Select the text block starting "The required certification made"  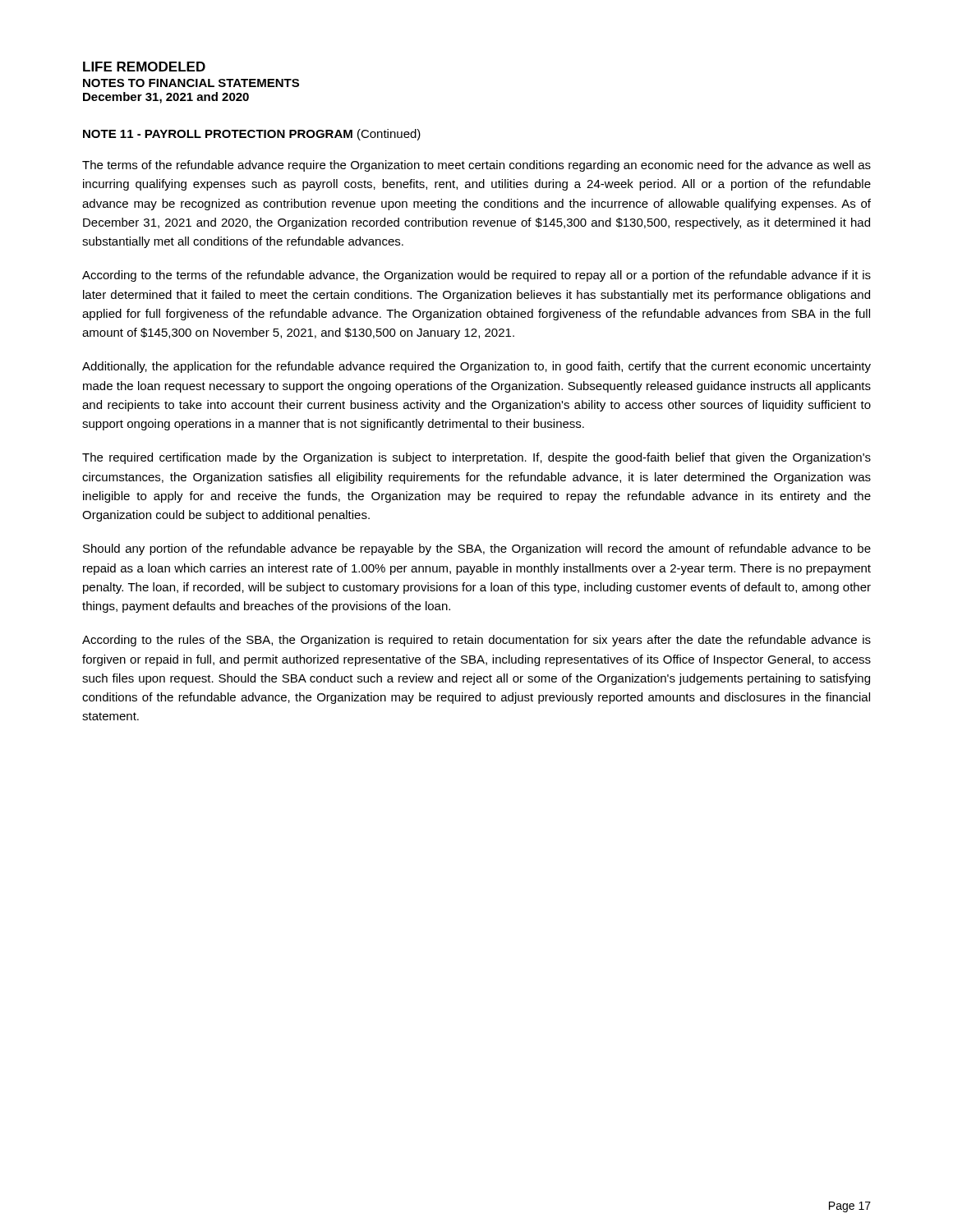pyautogui.click(x=476, y=486)
